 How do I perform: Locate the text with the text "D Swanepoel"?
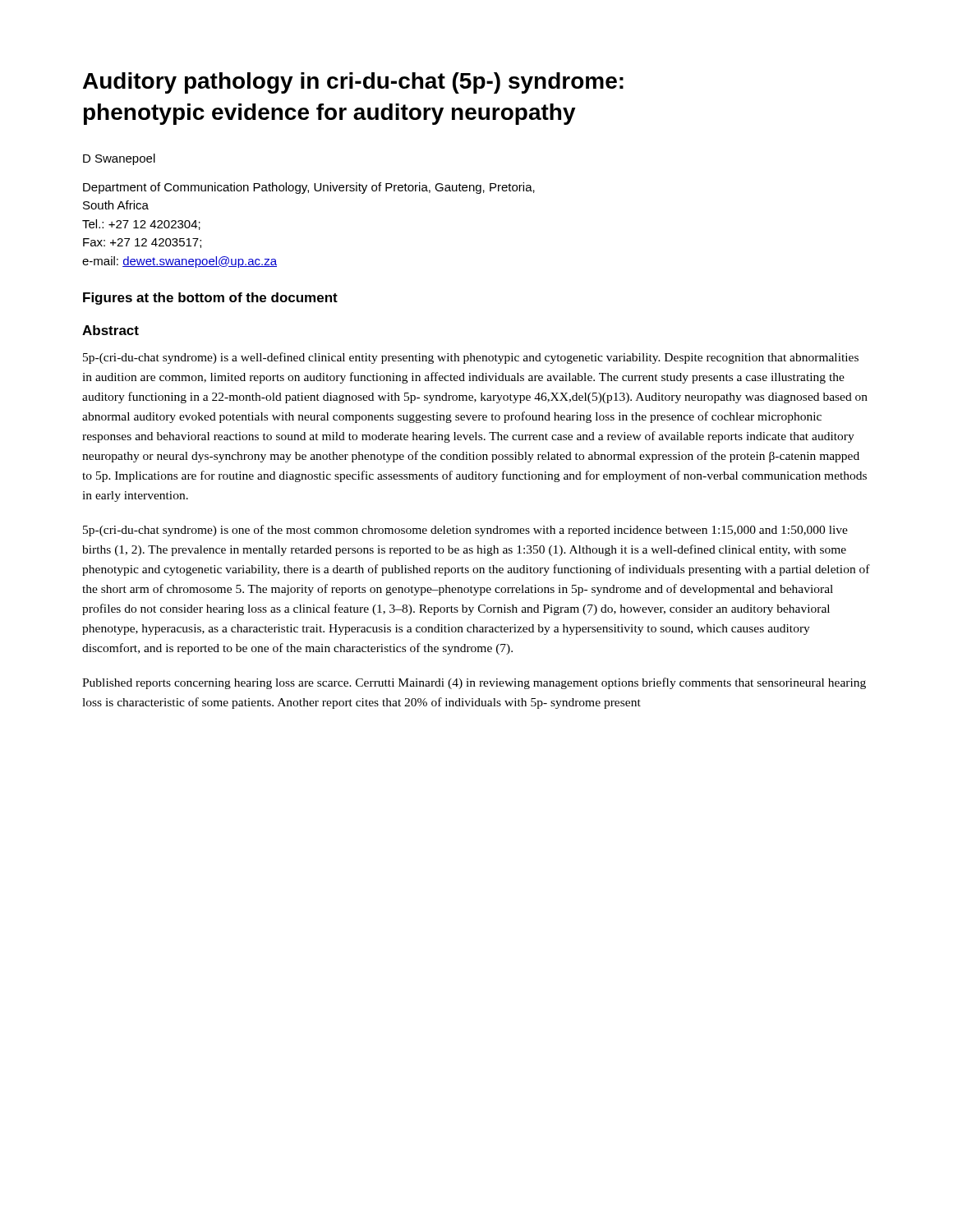[119, 158]
